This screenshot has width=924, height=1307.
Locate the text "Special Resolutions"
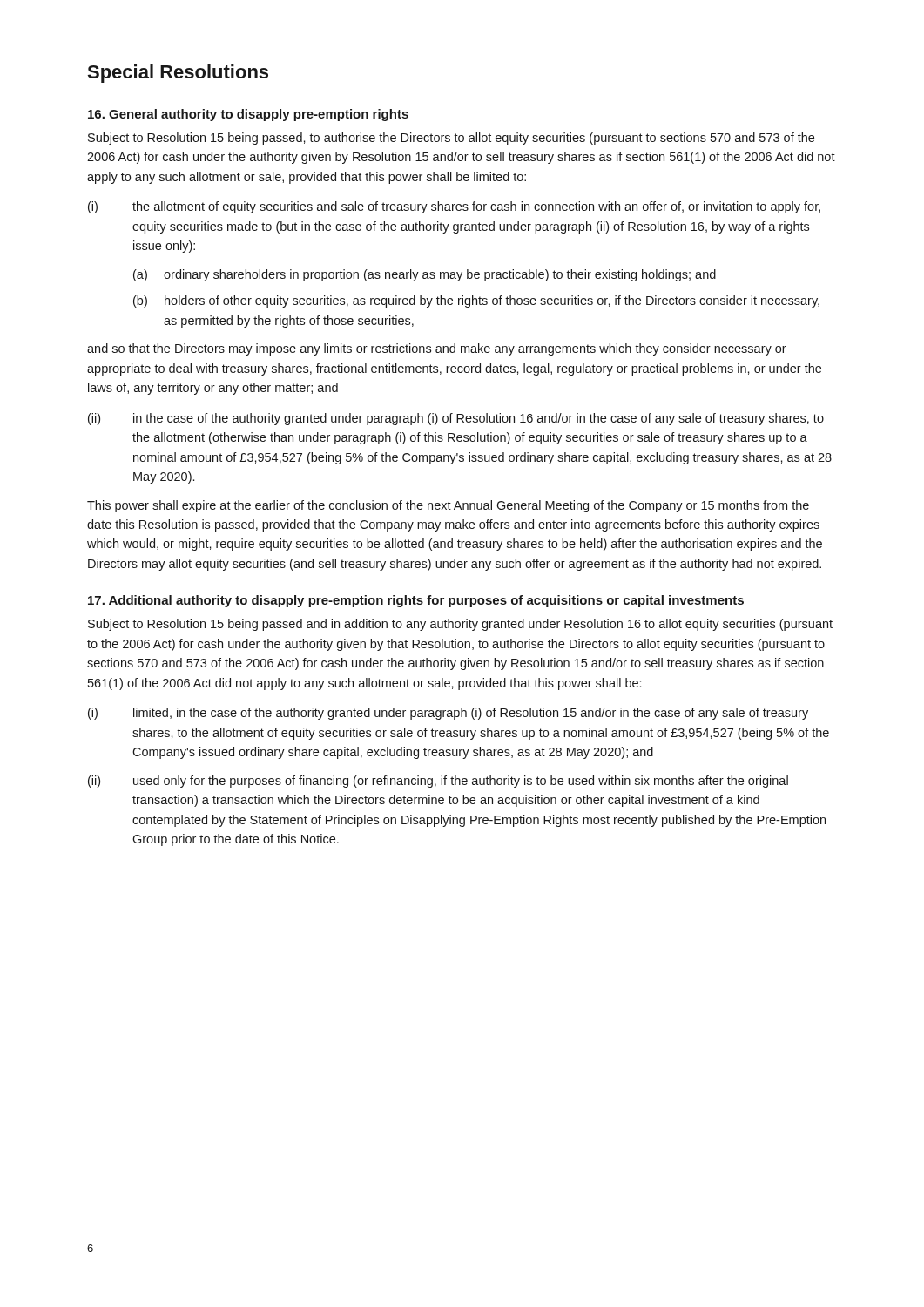click(x=178, y=72)
